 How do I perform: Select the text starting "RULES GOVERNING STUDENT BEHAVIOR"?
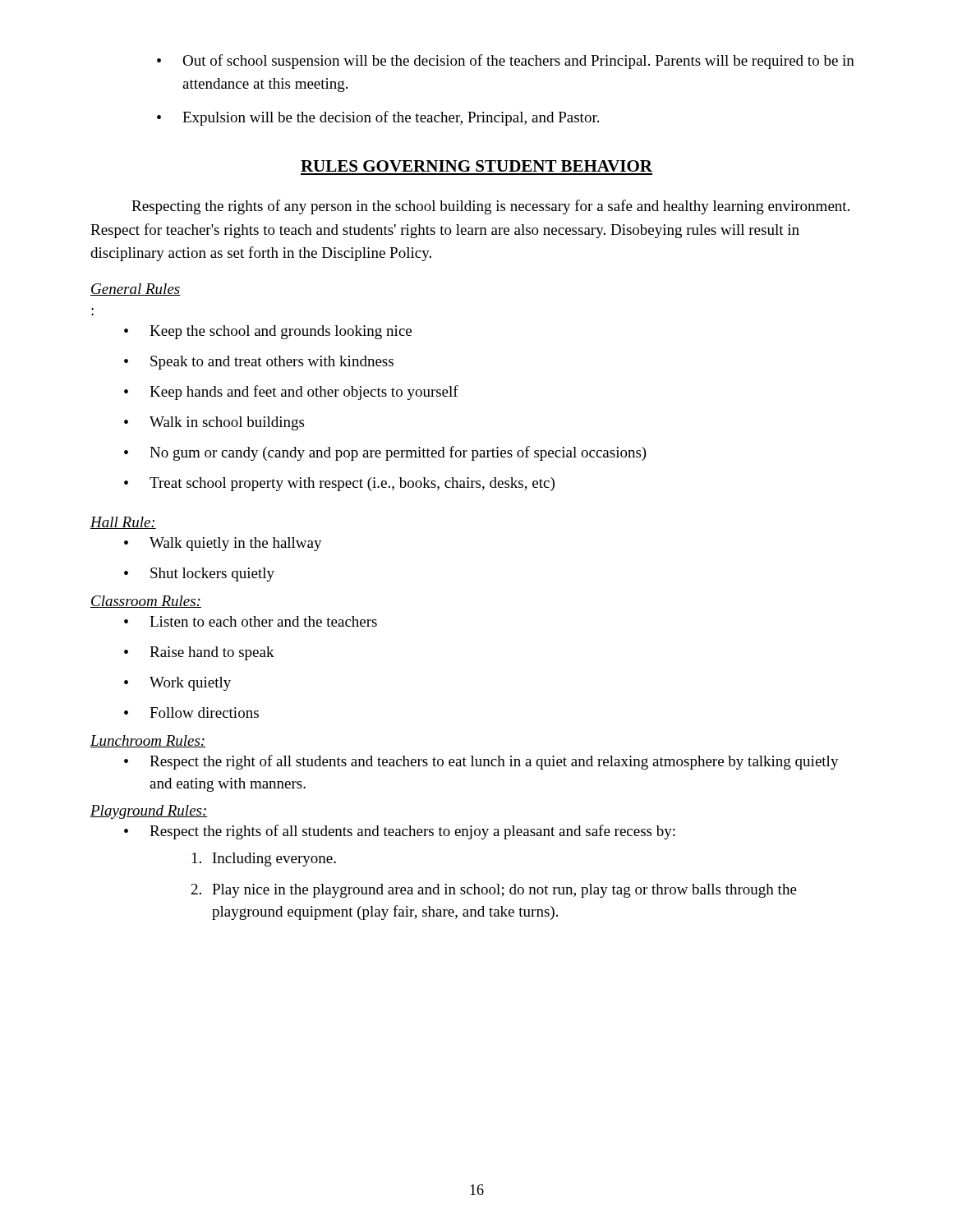click(x=476, y=166)
